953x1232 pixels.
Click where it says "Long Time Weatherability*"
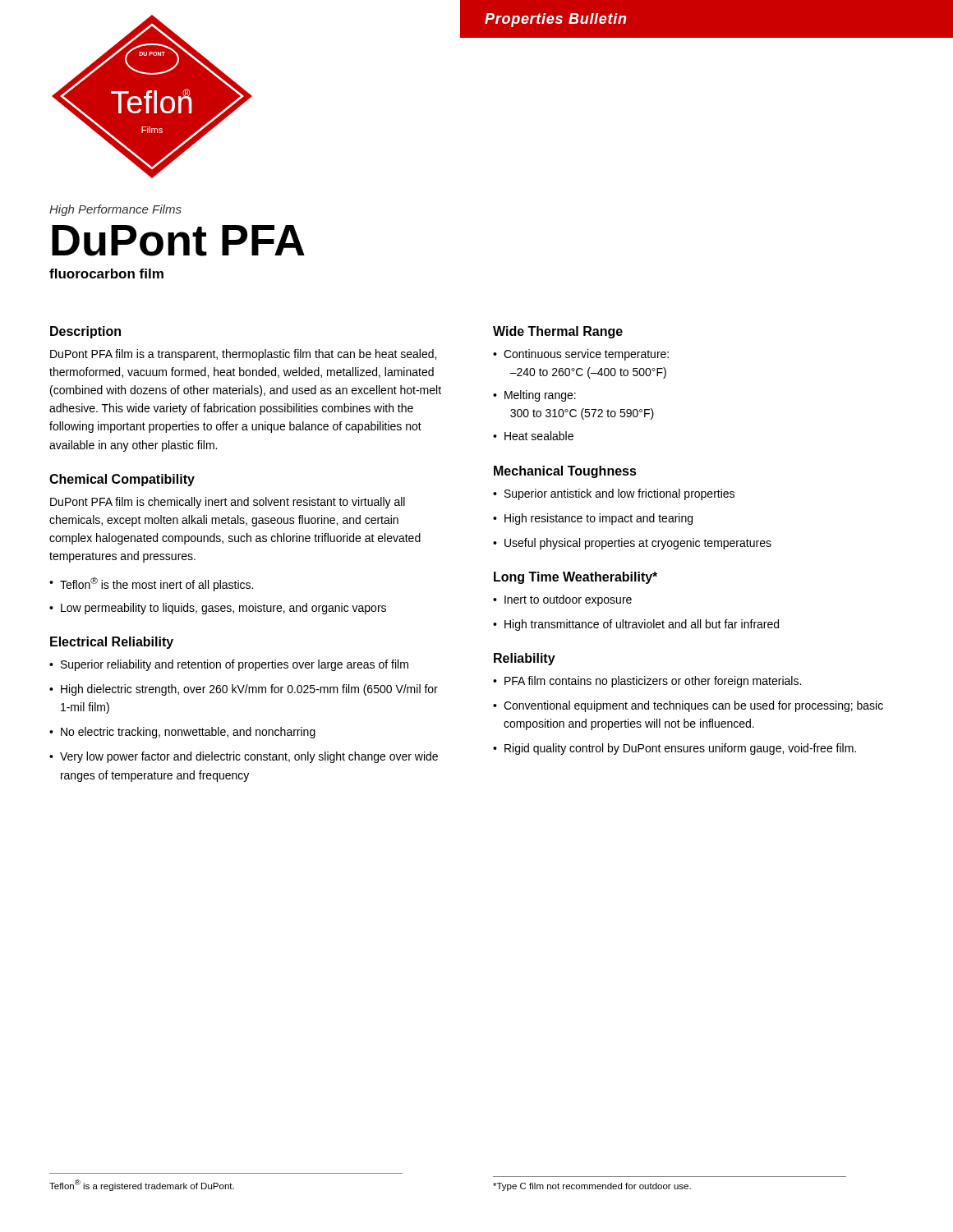click(575, 577)
